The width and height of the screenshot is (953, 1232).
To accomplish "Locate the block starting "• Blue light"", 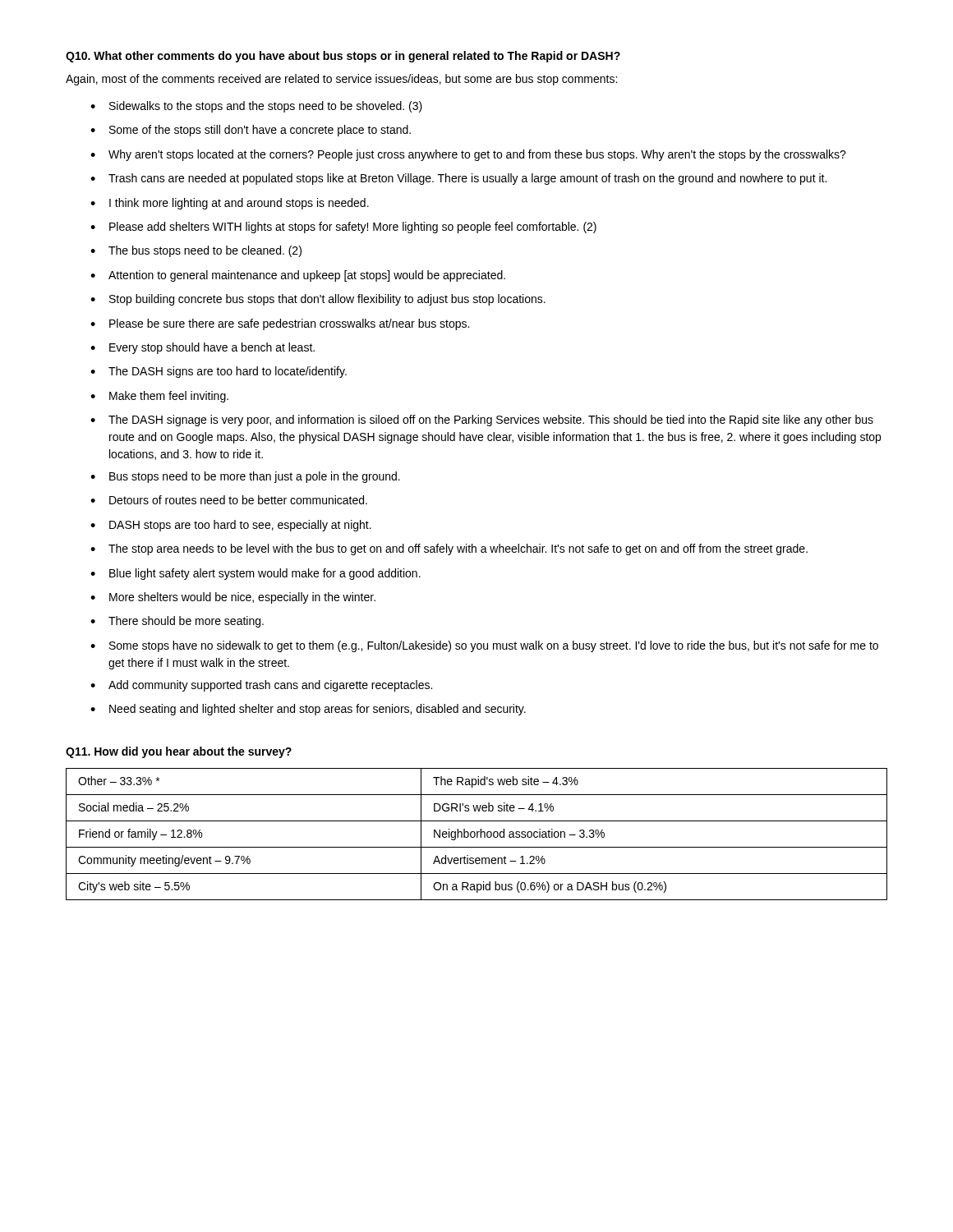I will [x=256, y=574].
